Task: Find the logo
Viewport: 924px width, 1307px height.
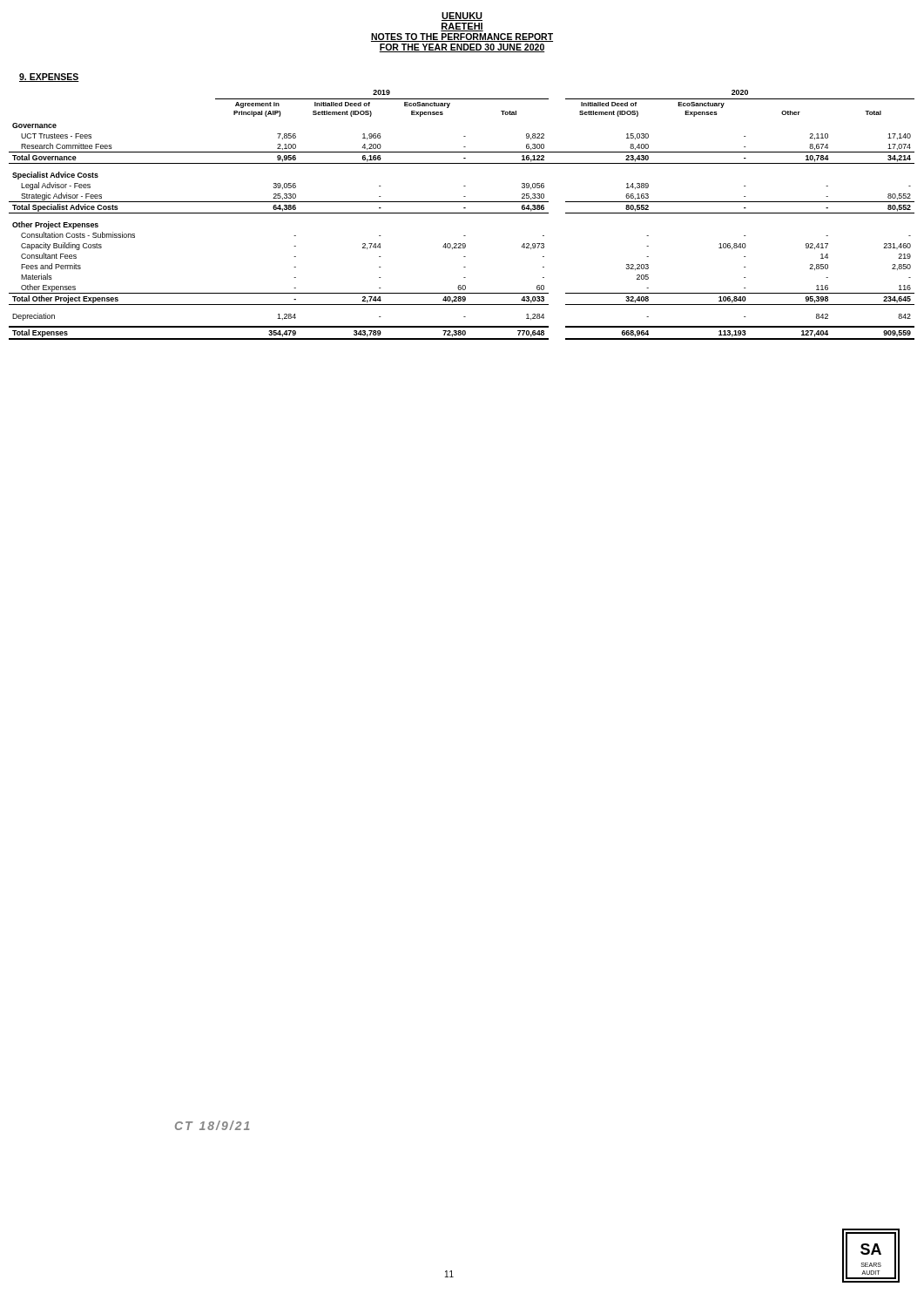Action: point(871,1256)
